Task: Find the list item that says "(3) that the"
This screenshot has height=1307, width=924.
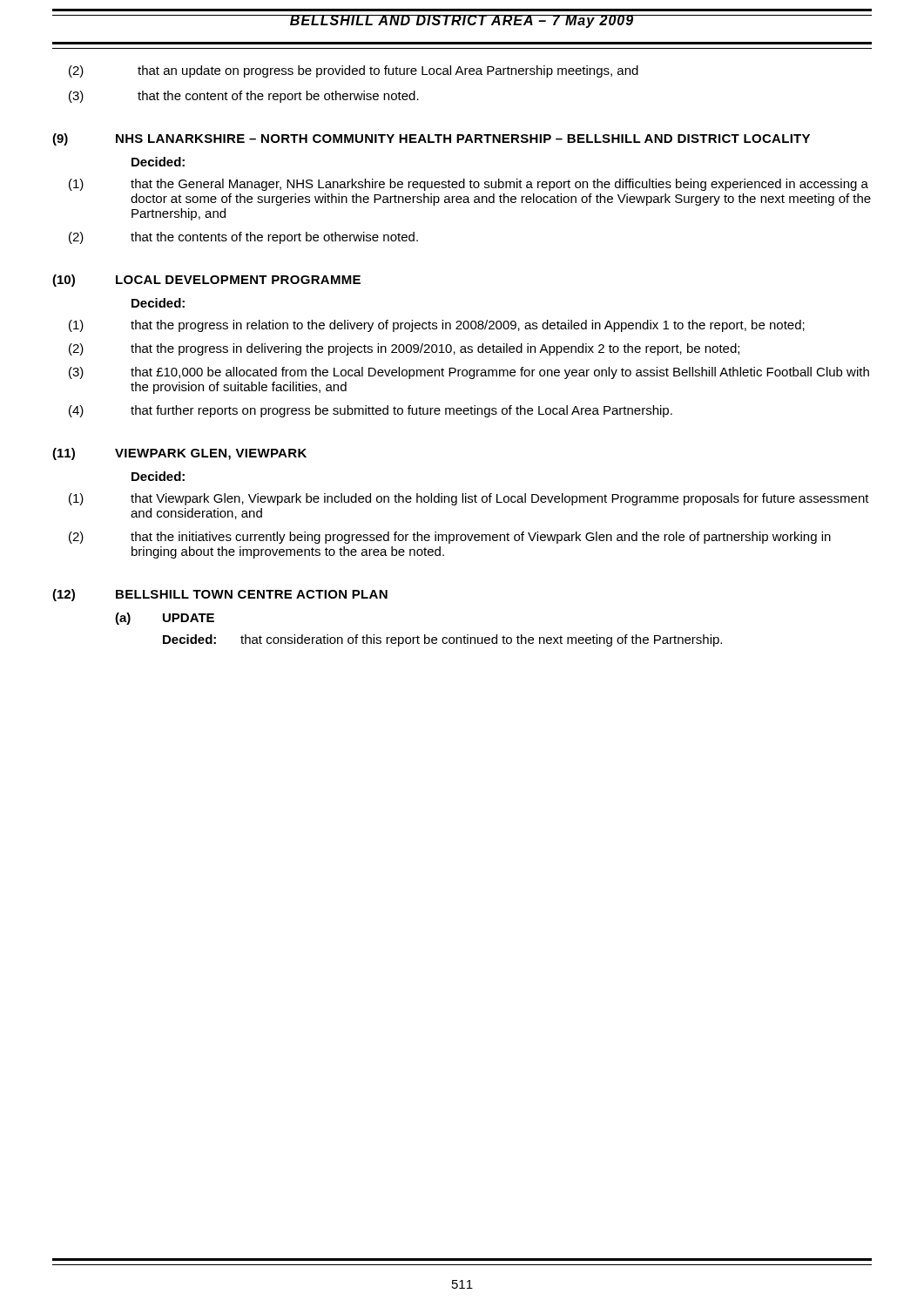Action: pos(244,97)
